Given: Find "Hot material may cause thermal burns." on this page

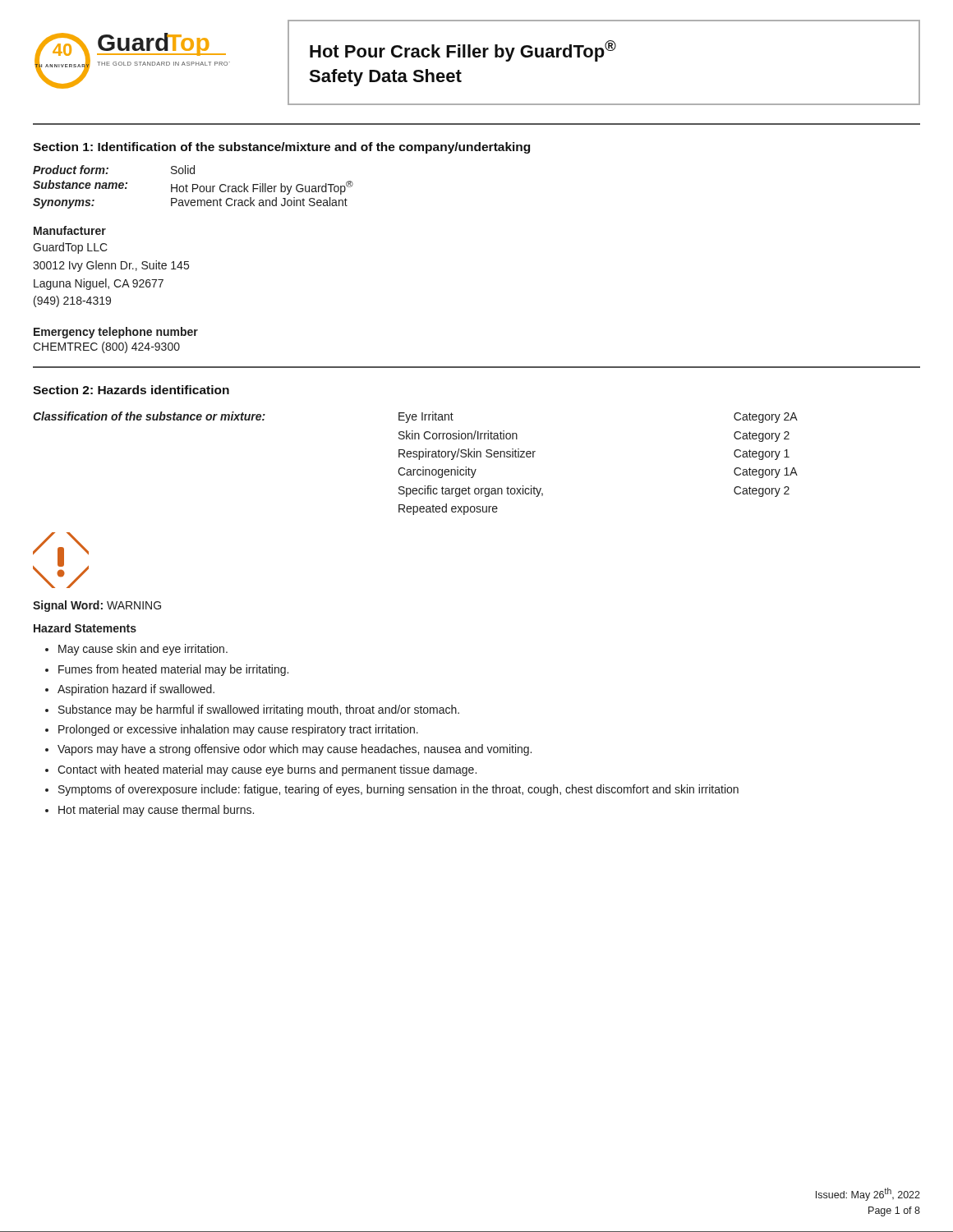Looking at the screenshot, I should (x=156, y=809).
